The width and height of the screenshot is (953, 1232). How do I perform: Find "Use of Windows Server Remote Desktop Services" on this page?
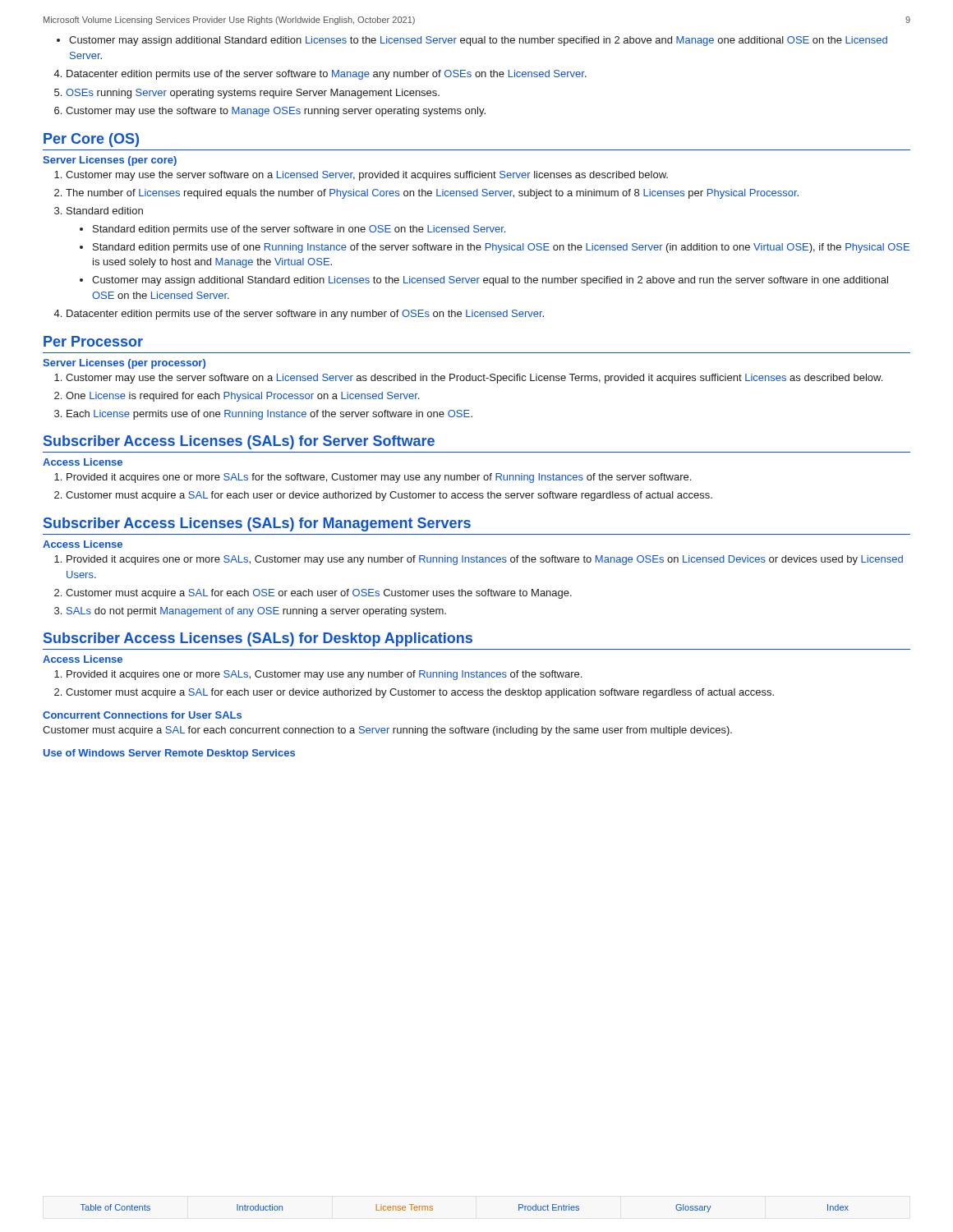pyautogui.click(x=169, y=754)
